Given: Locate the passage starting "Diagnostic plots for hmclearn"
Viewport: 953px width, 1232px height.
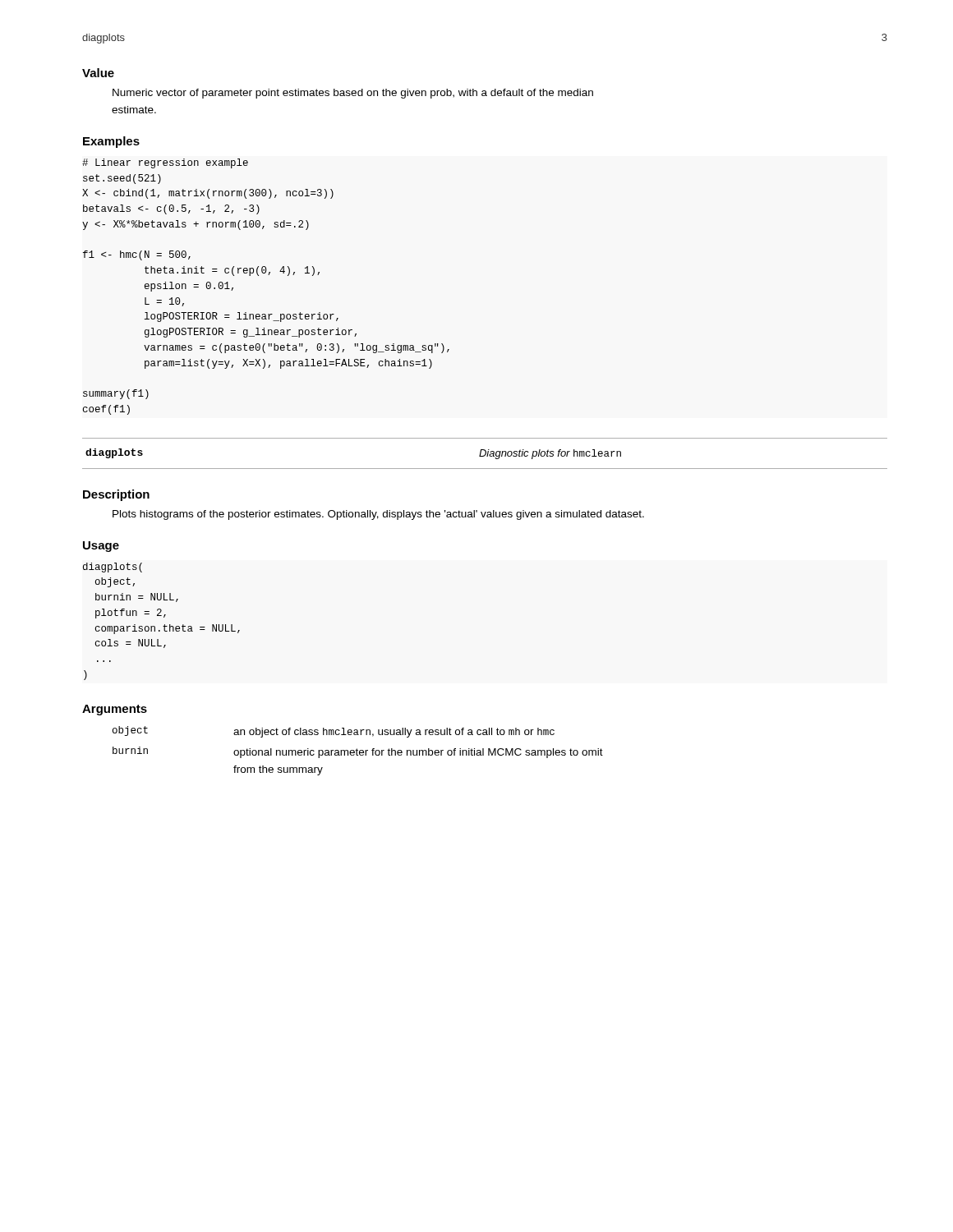Looking at the screenshot, I should pos(550,453).
